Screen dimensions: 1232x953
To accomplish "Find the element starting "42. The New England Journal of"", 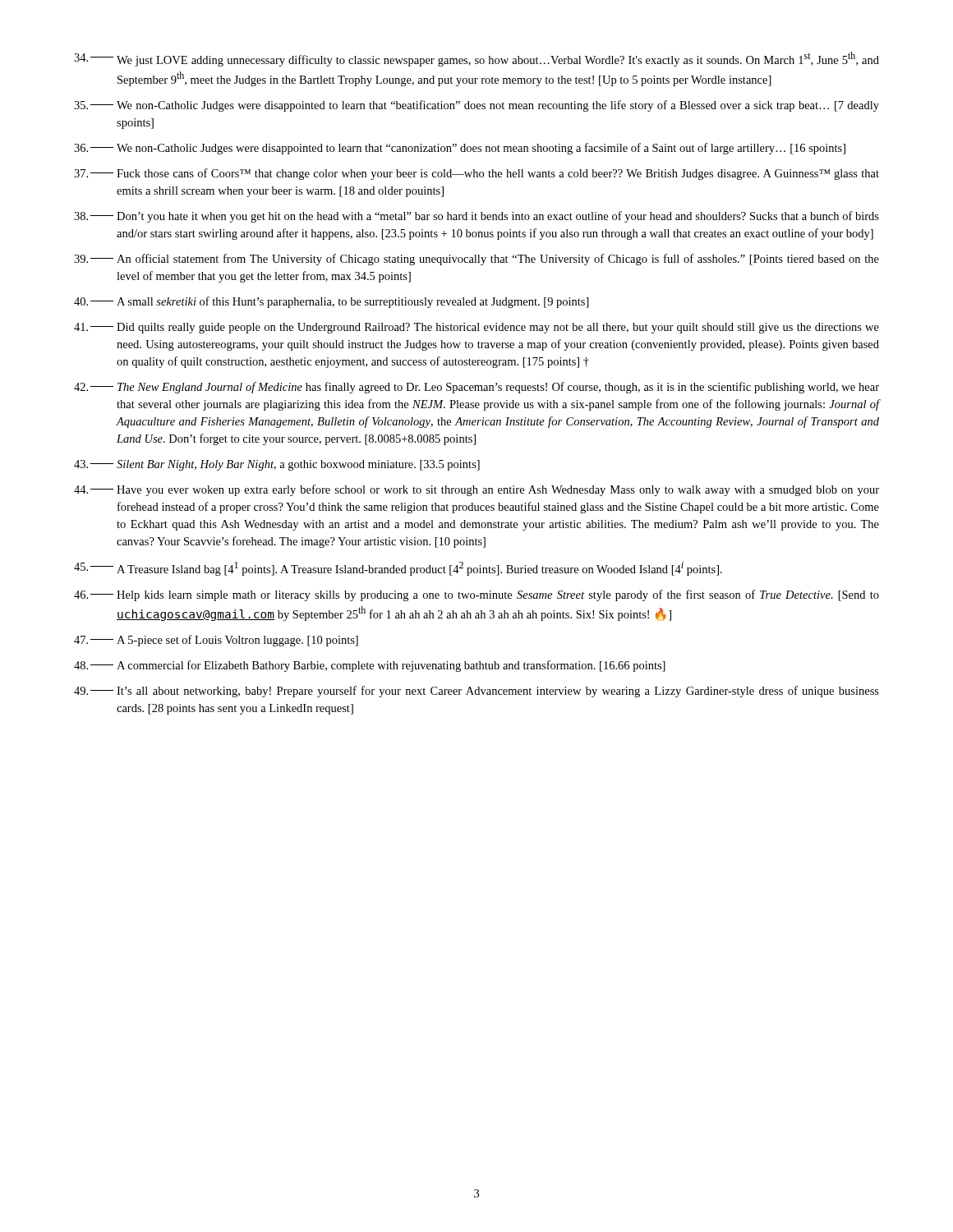I will [x=476, y=413].
